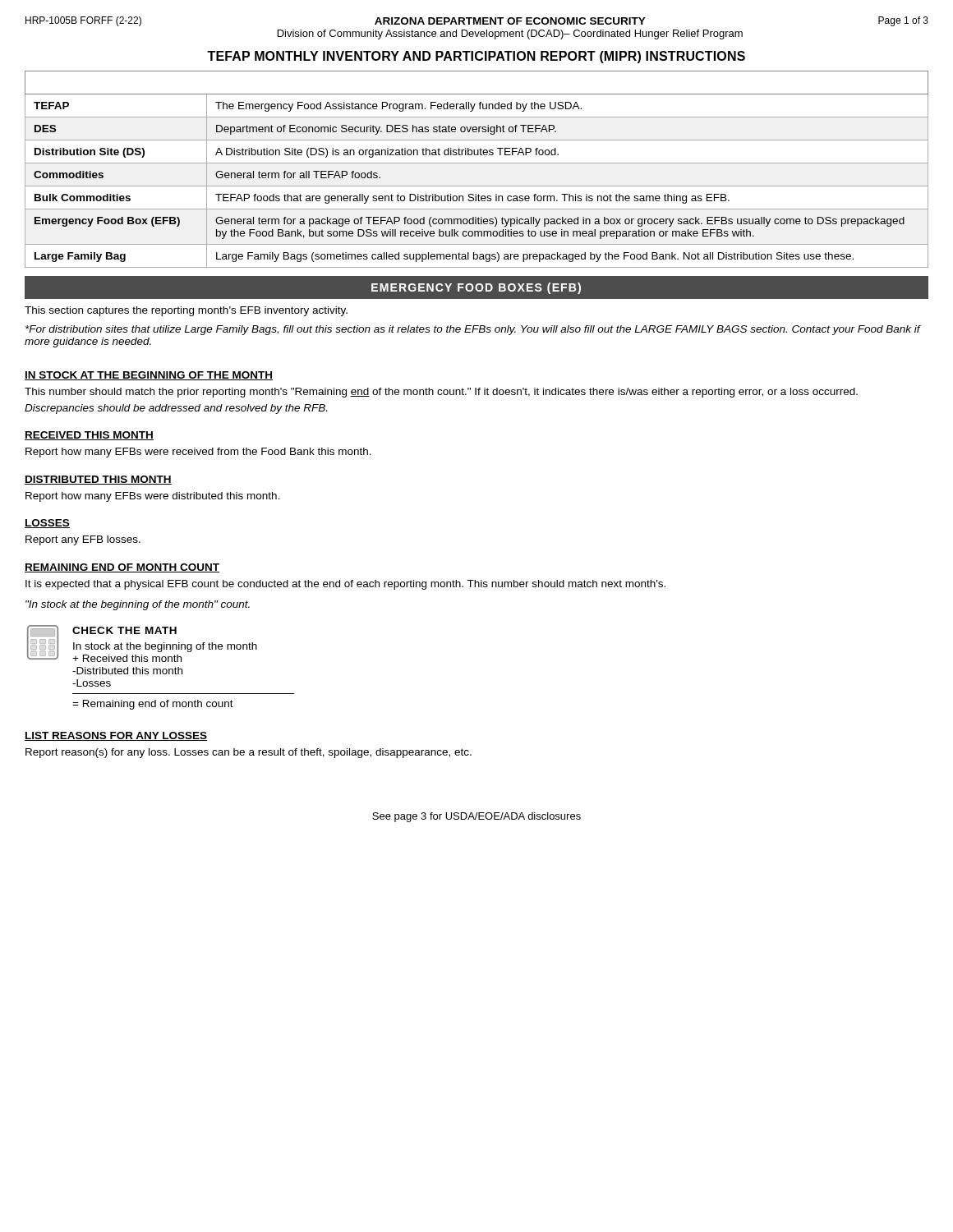
Task: Find the block on this page that starts "This section captures the reporting month's"
Action: tap(187, 310)
